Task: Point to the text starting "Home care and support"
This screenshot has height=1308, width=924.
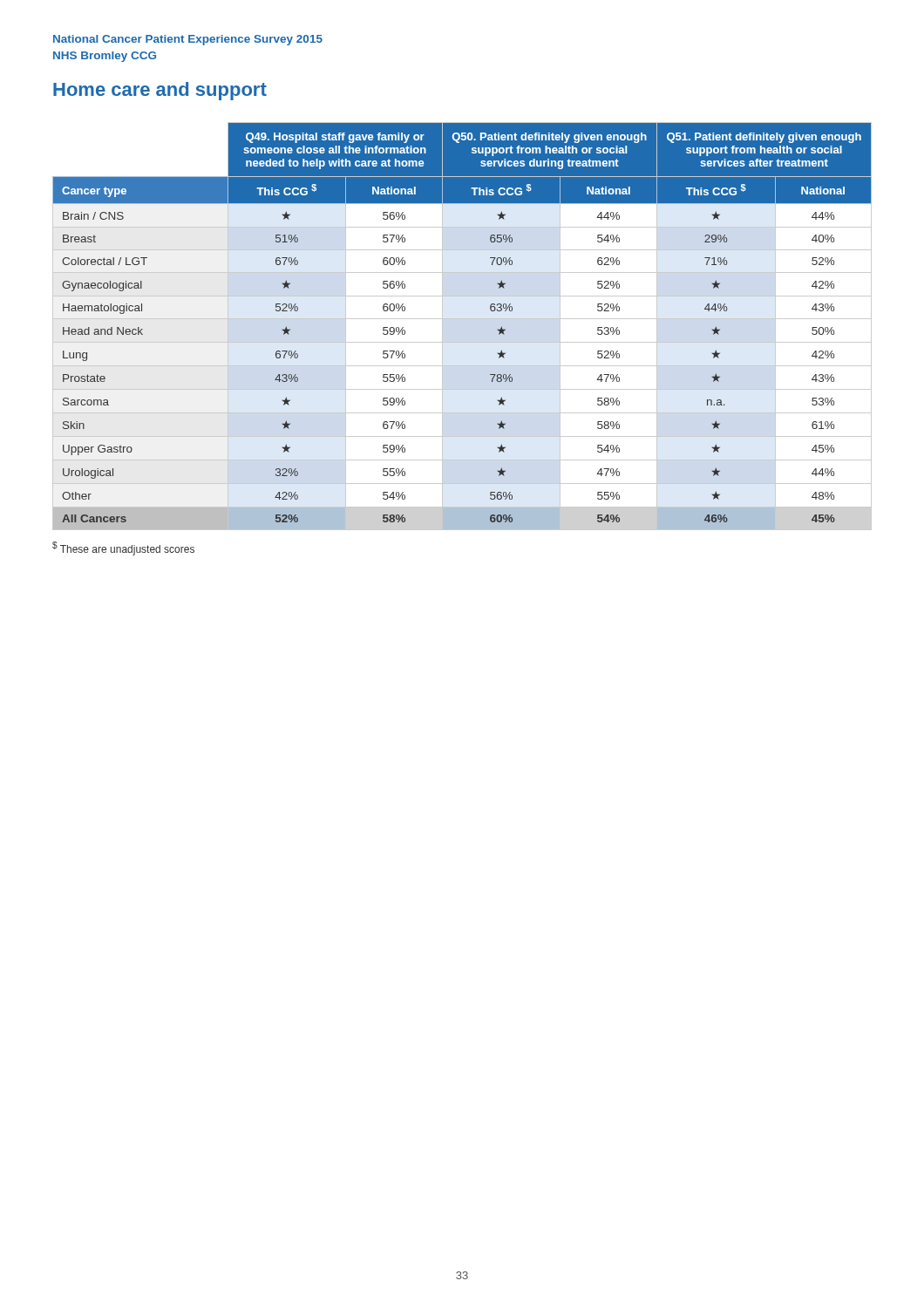Action: click(x=159, y=89)
